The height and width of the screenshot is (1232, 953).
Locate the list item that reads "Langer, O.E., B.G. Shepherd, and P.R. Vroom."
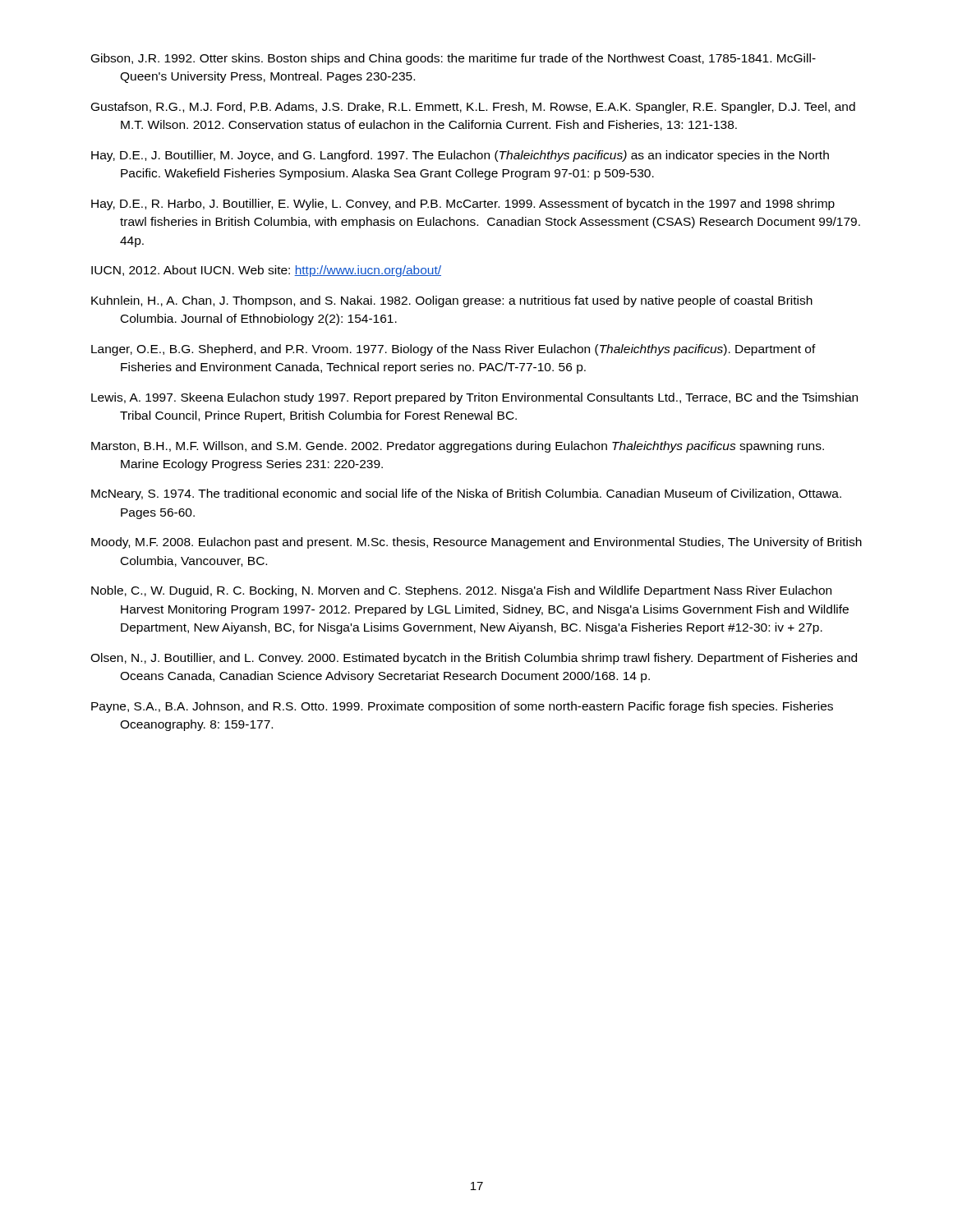coord(453,358)
